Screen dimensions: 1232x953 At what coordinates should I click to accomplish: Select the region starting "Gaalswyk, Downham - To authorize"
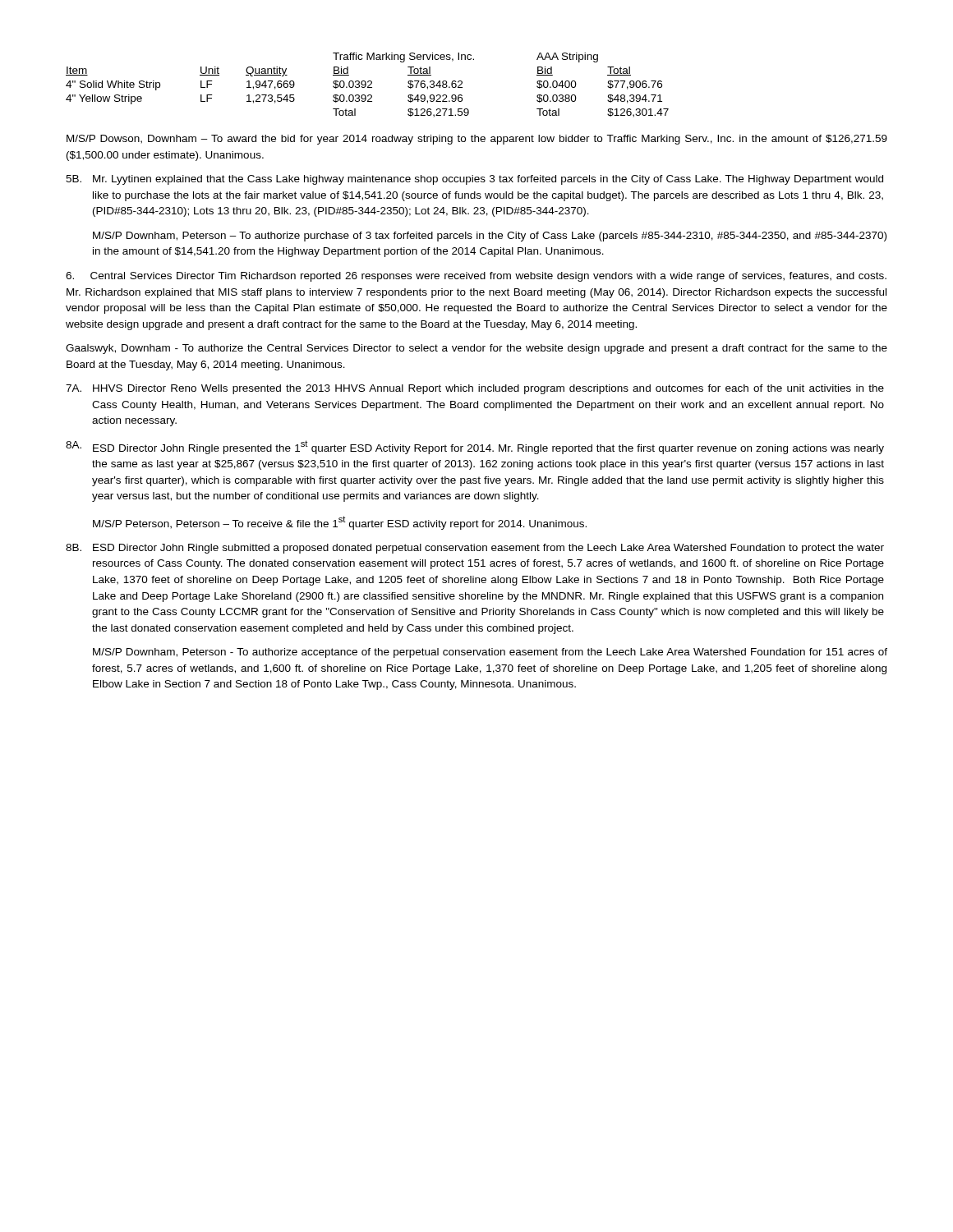pyautogui.click(x=476, y=356)
